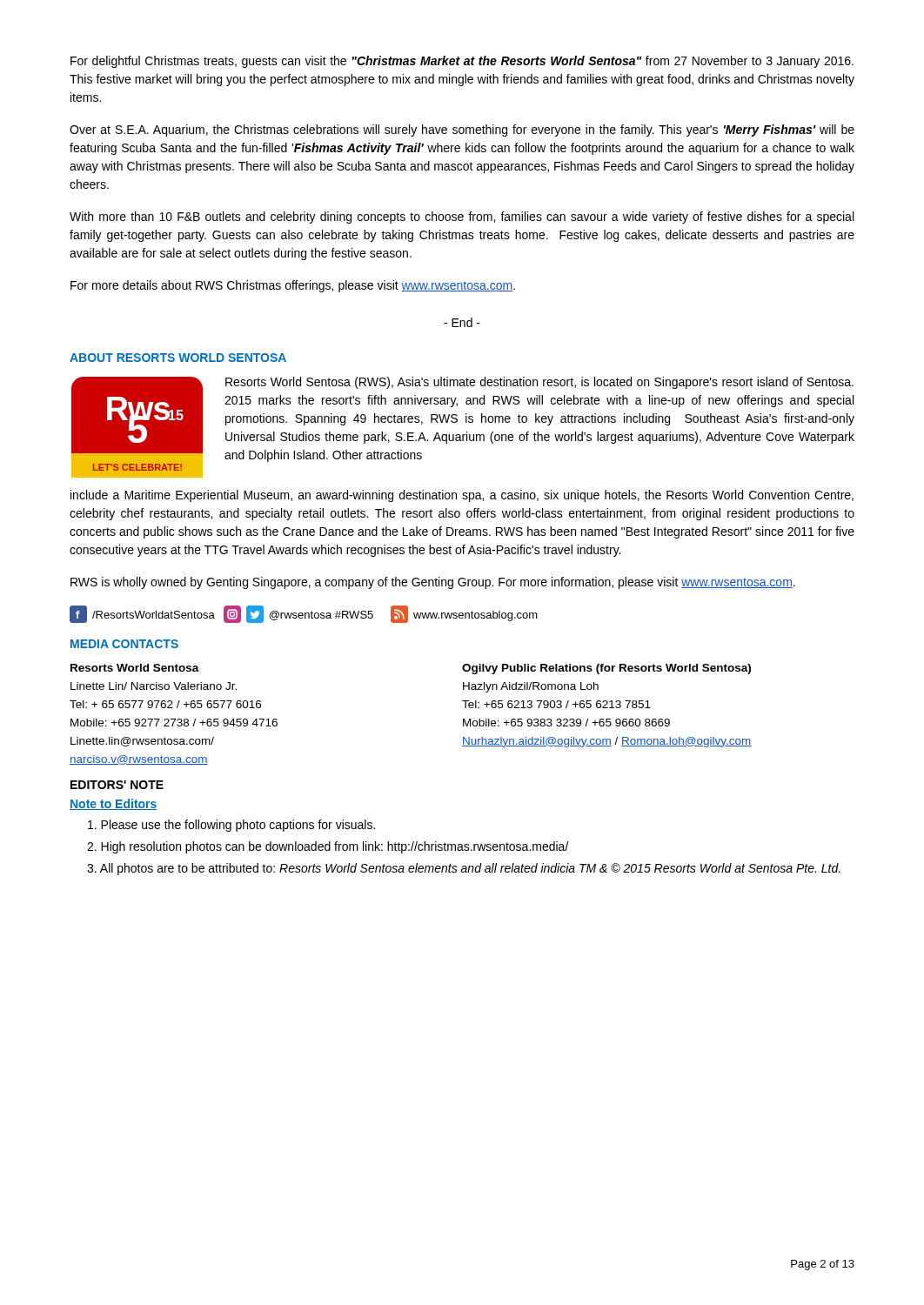Find the element starting "With more than 10 F&B outlets and"
Image resolution: width=924 pixels, height=1305 pixels.
point(462,235)
